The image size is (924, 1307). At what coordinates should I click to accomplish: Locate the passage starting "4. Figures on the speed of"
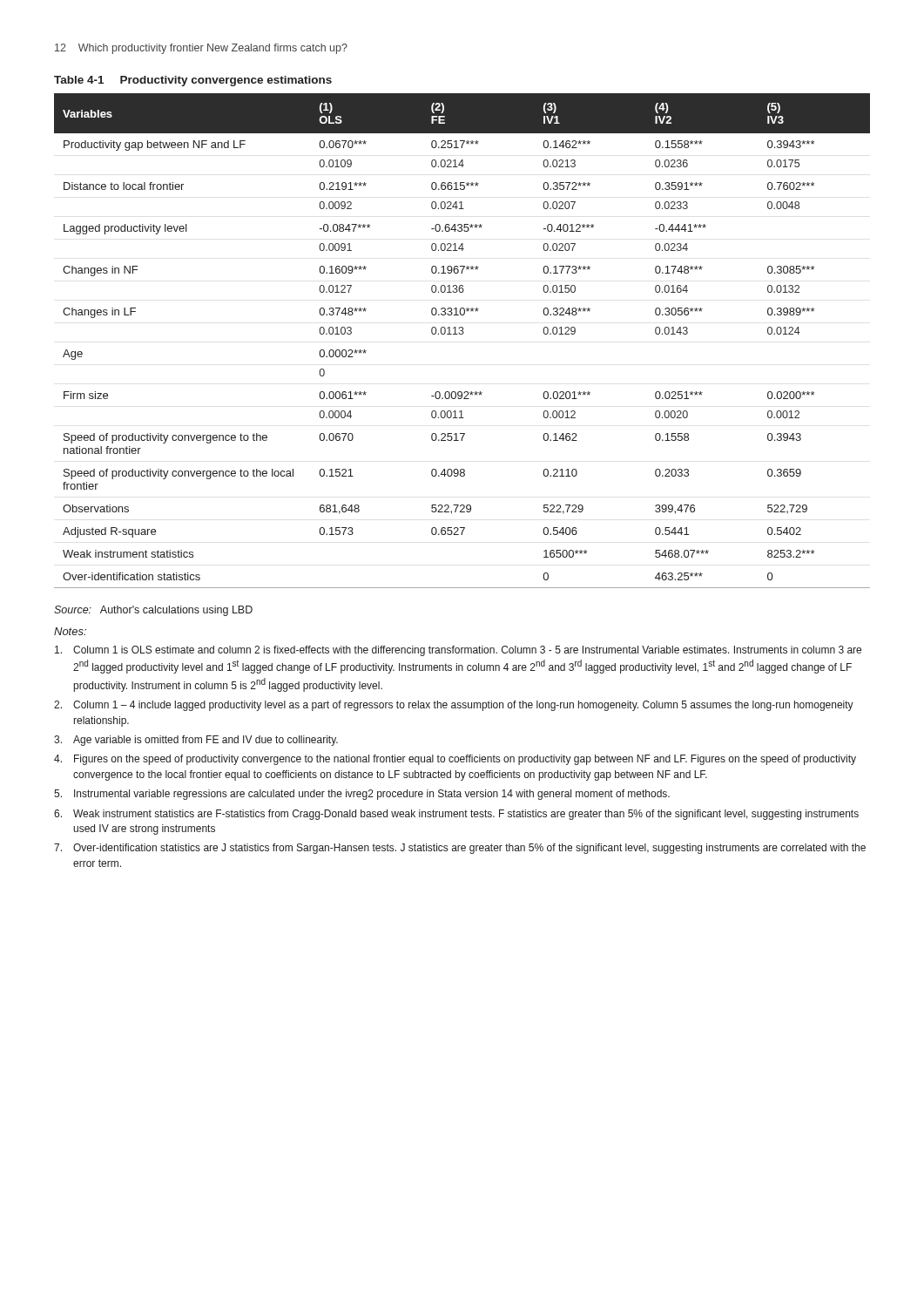coord(462,767)
